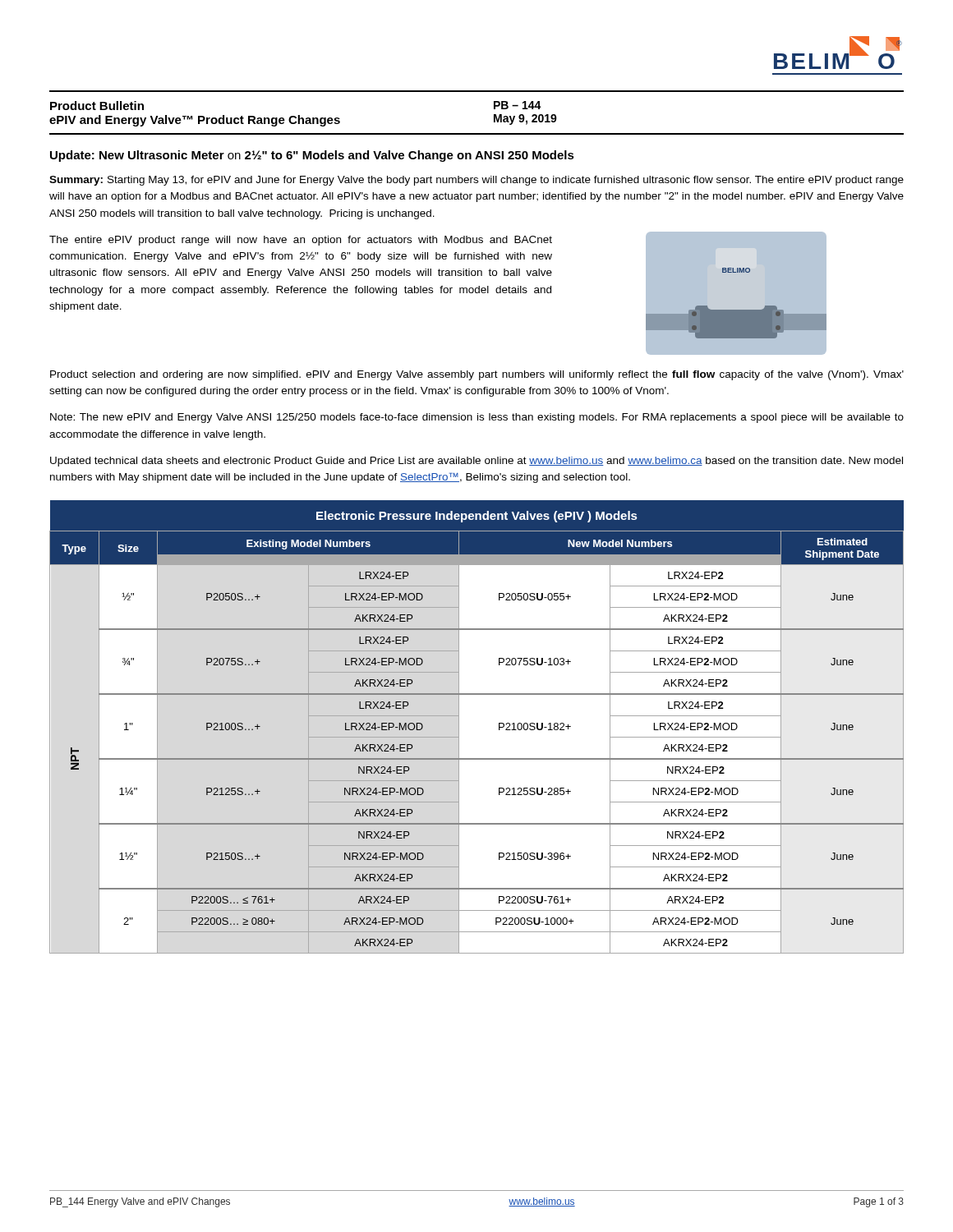Click on the section header that says "Product Bulletin ePIV and"
This screenshot has height=1232, width=953.
[x=303, y=114]
